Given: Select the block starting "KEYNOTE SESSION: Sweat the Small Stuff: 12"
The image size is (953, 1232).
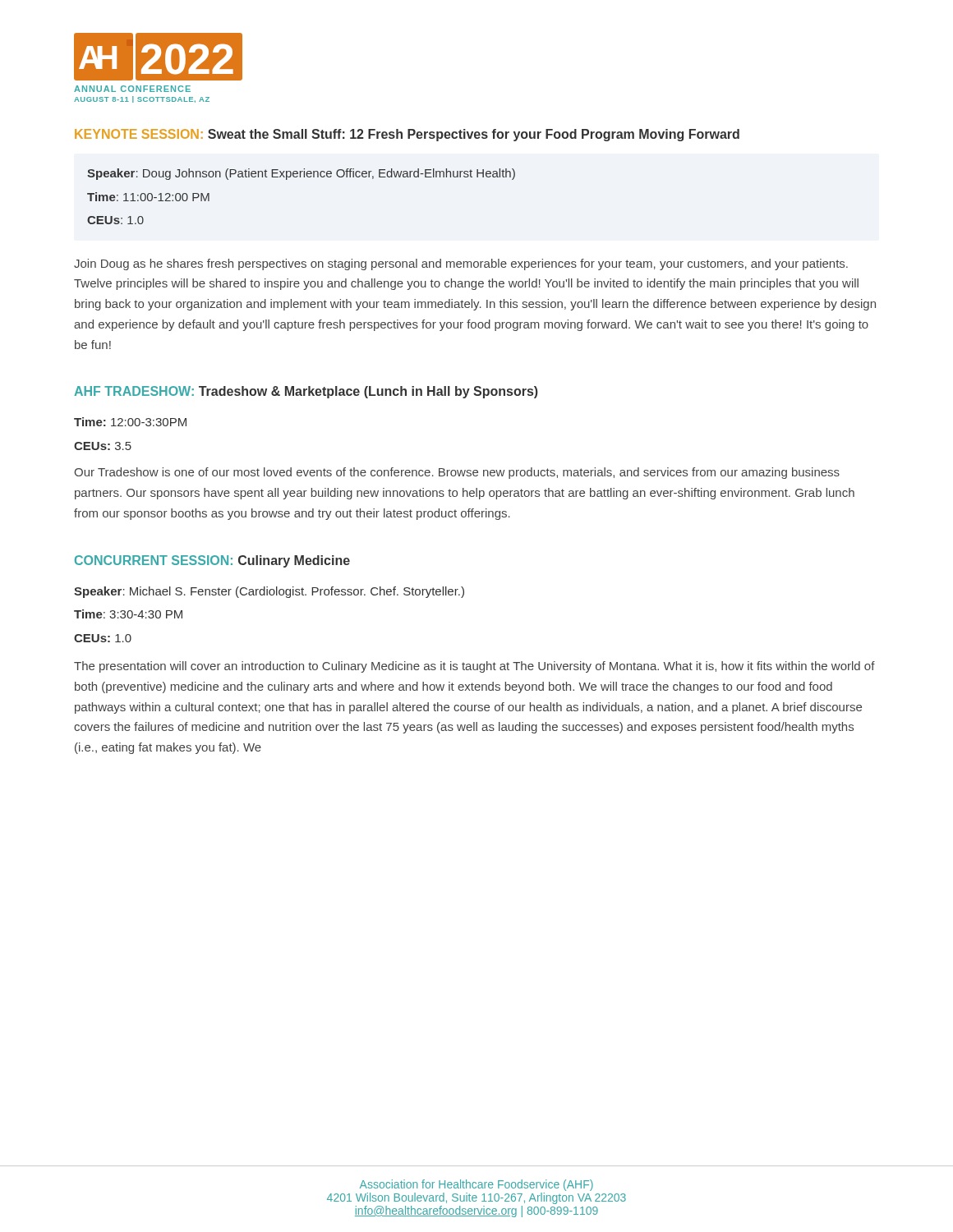Looking at the screenshot, I should pos(407,134).
